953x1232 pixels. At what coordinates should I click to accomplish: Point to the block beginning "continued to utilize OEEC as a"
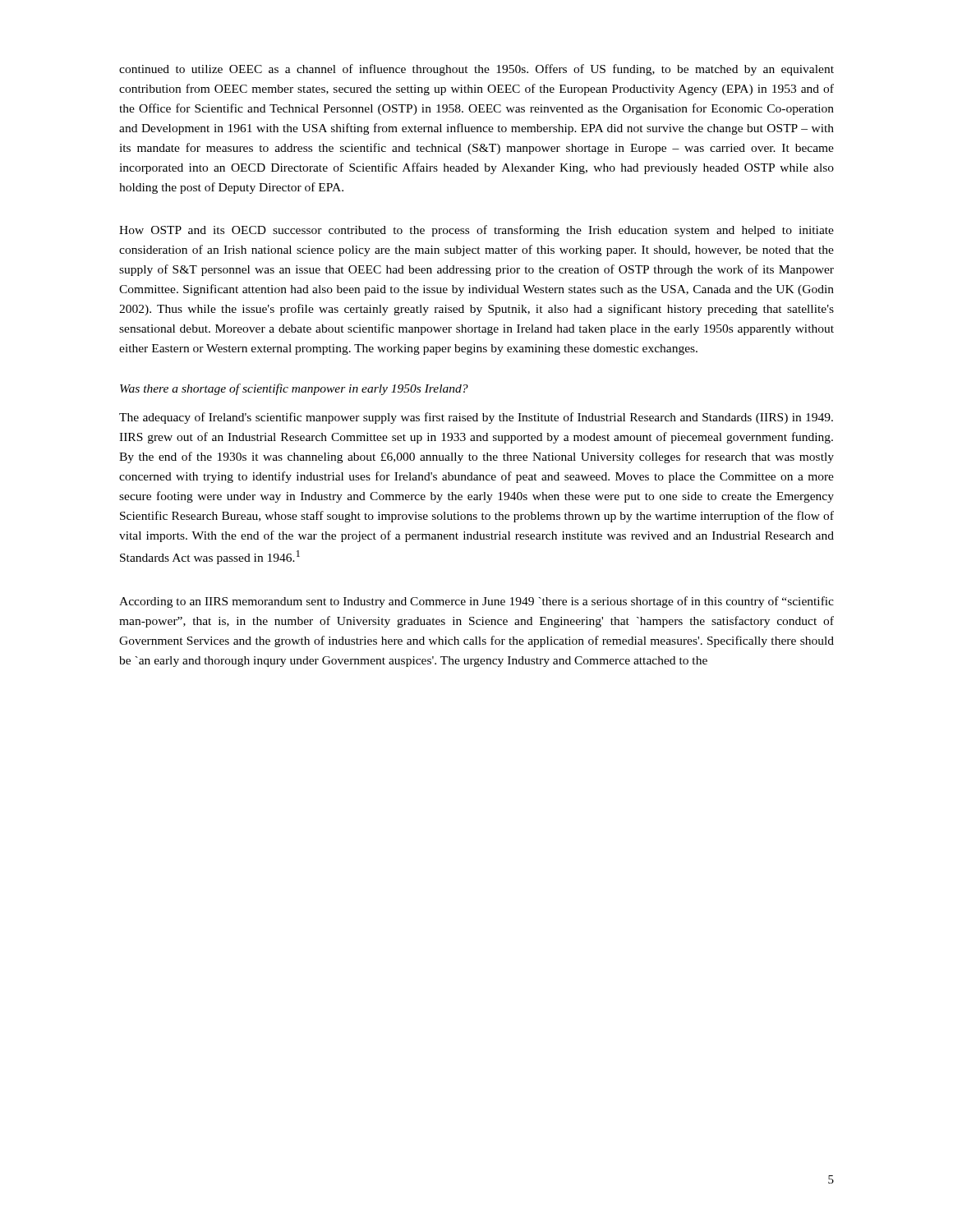[x=476, y=128]
